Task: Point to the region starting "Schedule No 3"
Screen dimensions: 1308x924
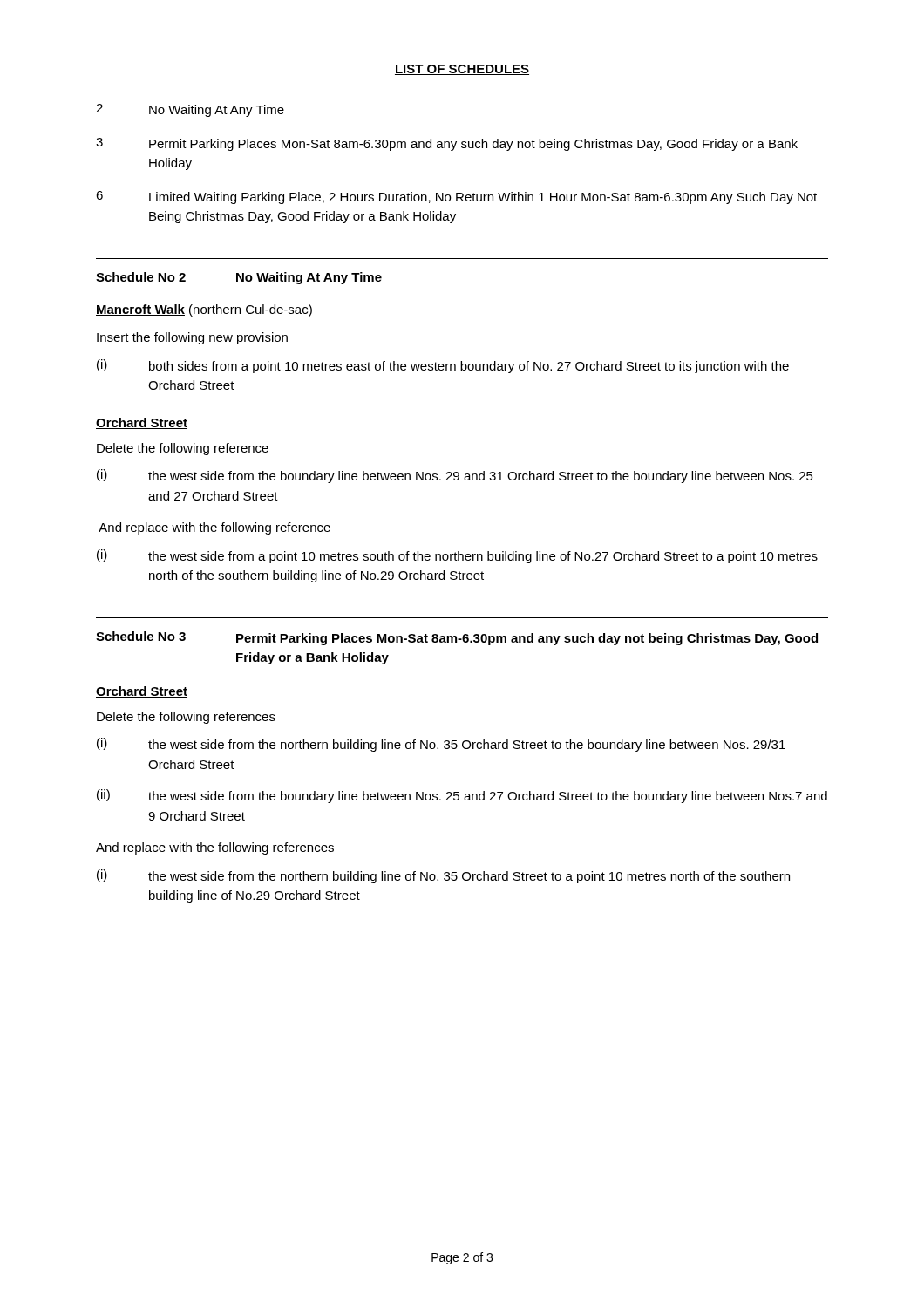Action: click(462, 648)
